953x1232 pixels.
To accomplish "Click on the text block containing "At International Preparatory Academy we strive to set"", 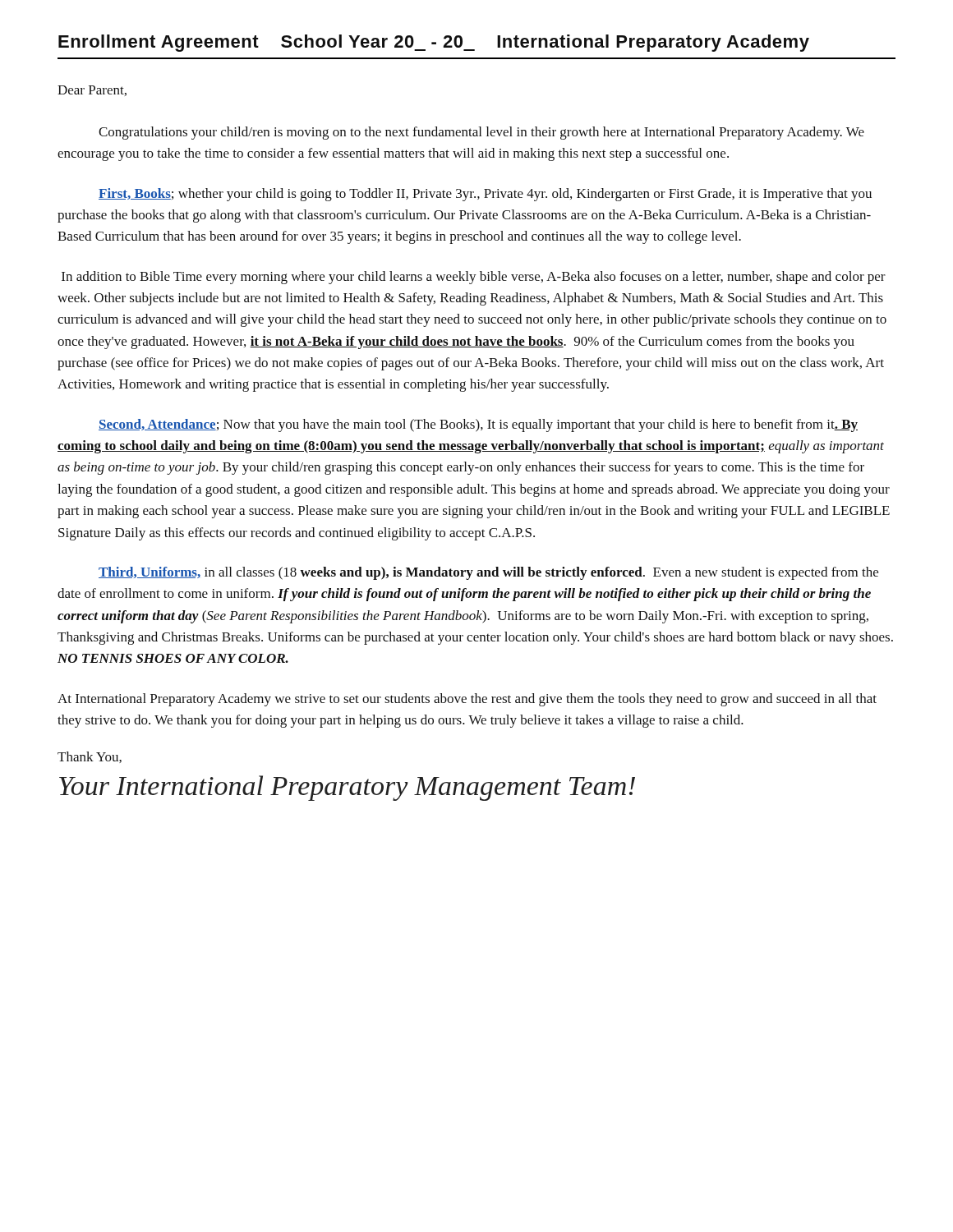I will click(x=467, y=709).
